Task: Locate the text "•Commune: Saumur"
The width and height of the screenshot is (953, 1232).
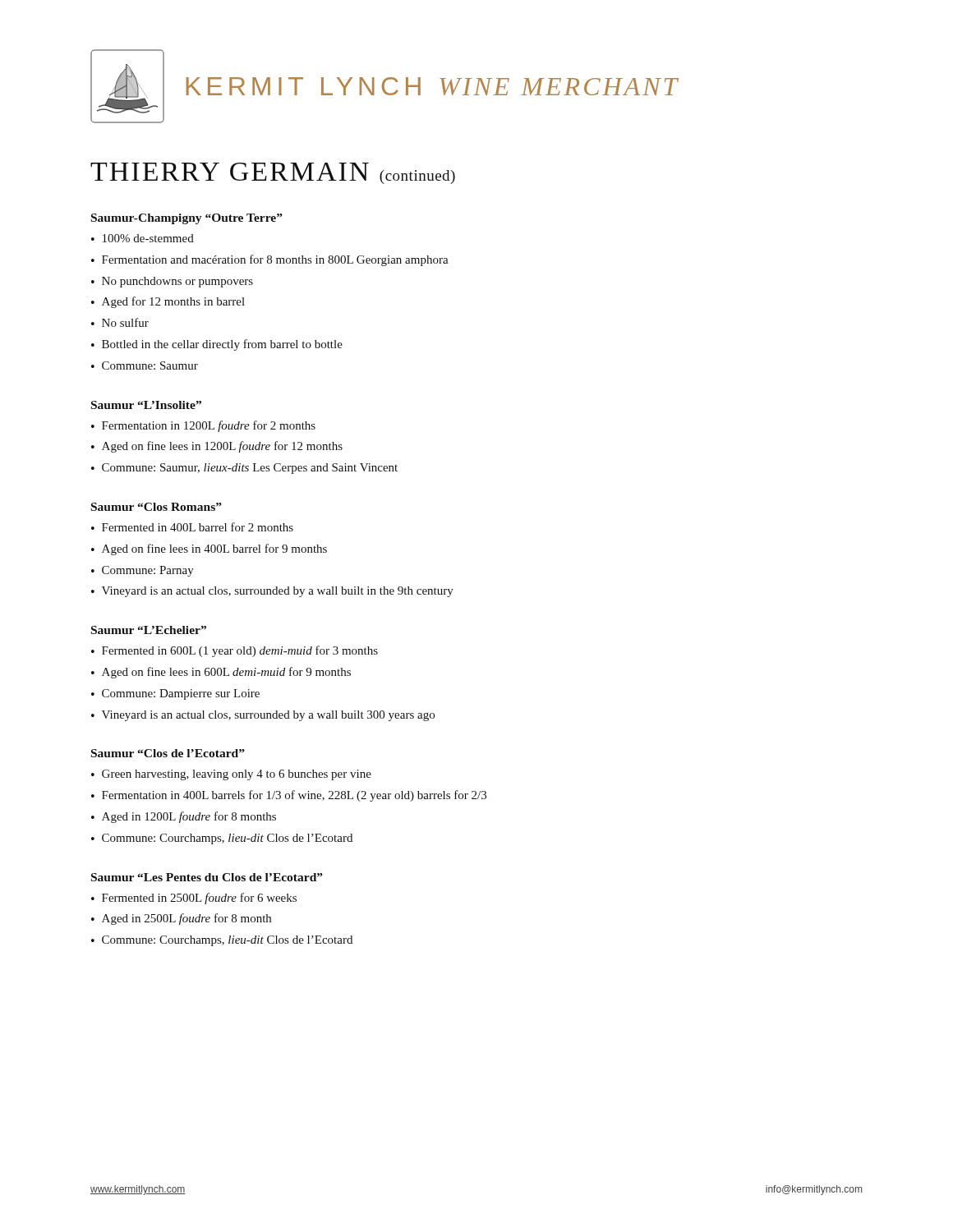Action: pyautogui.click(x=144, y=367)
